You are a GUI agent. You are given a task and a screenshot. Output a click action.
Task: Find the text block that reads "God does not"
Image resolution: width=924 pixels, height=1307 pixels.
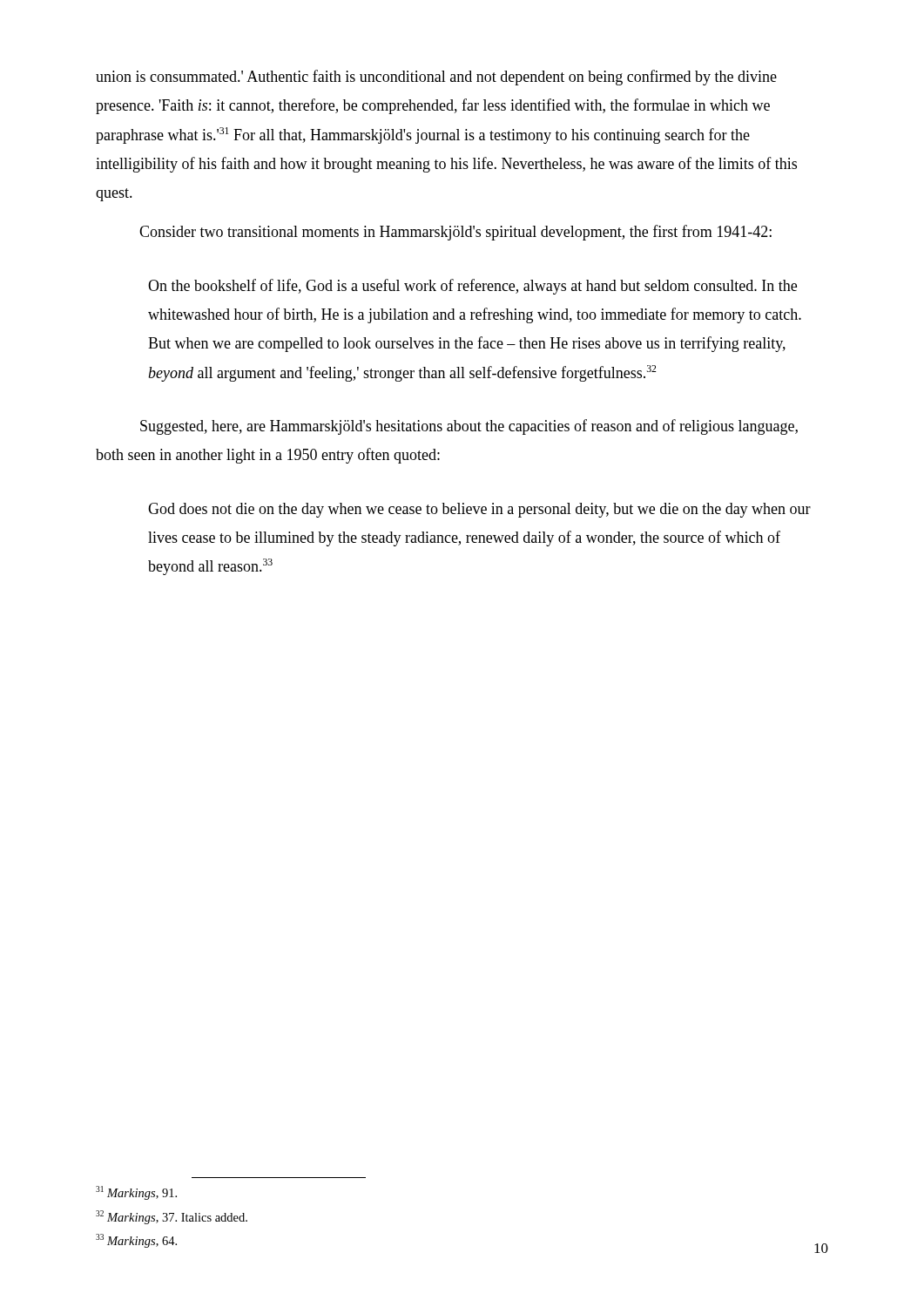click(x=488, y=538)
